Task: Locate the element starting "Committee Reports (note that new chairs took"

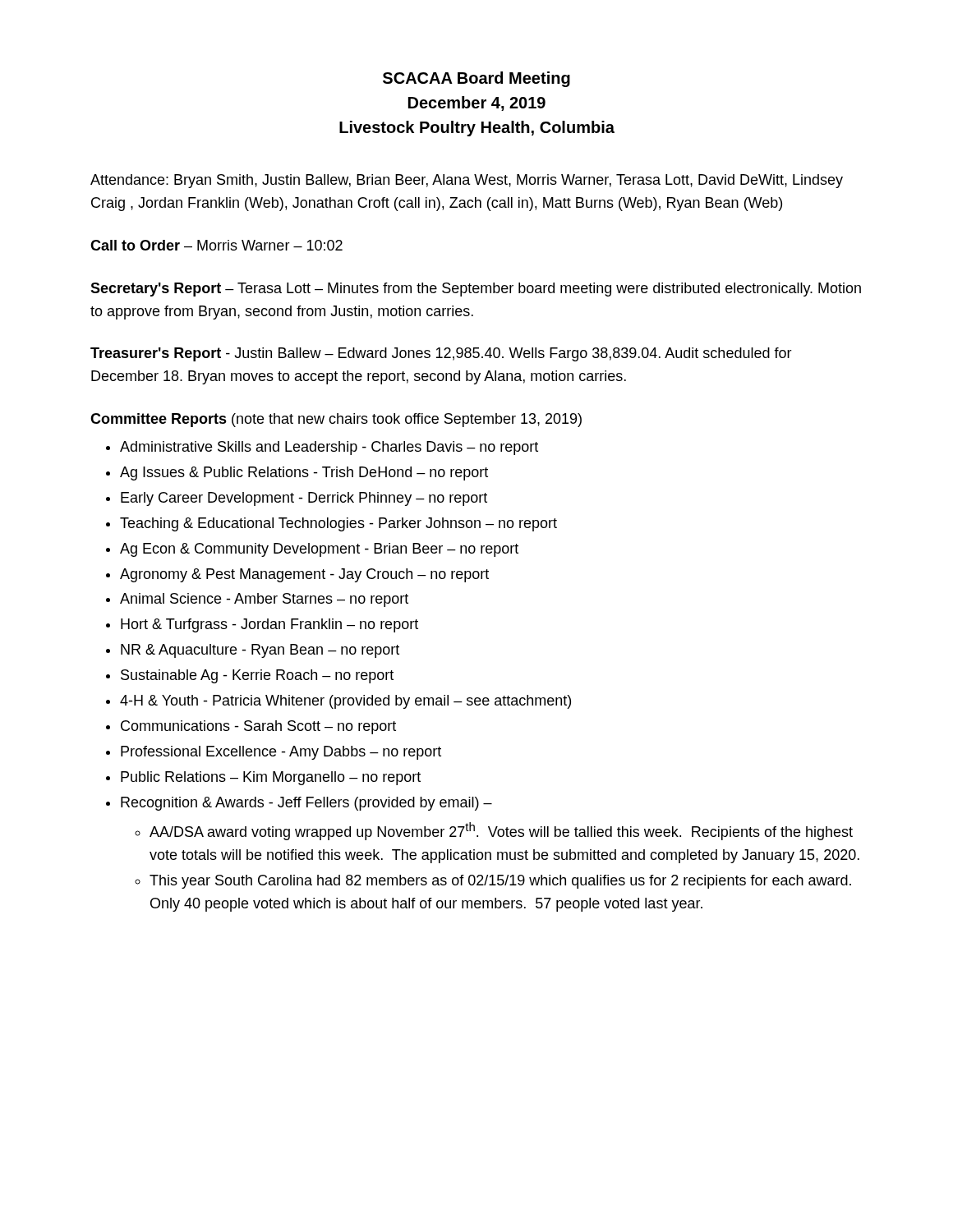Action: point(336,419)
